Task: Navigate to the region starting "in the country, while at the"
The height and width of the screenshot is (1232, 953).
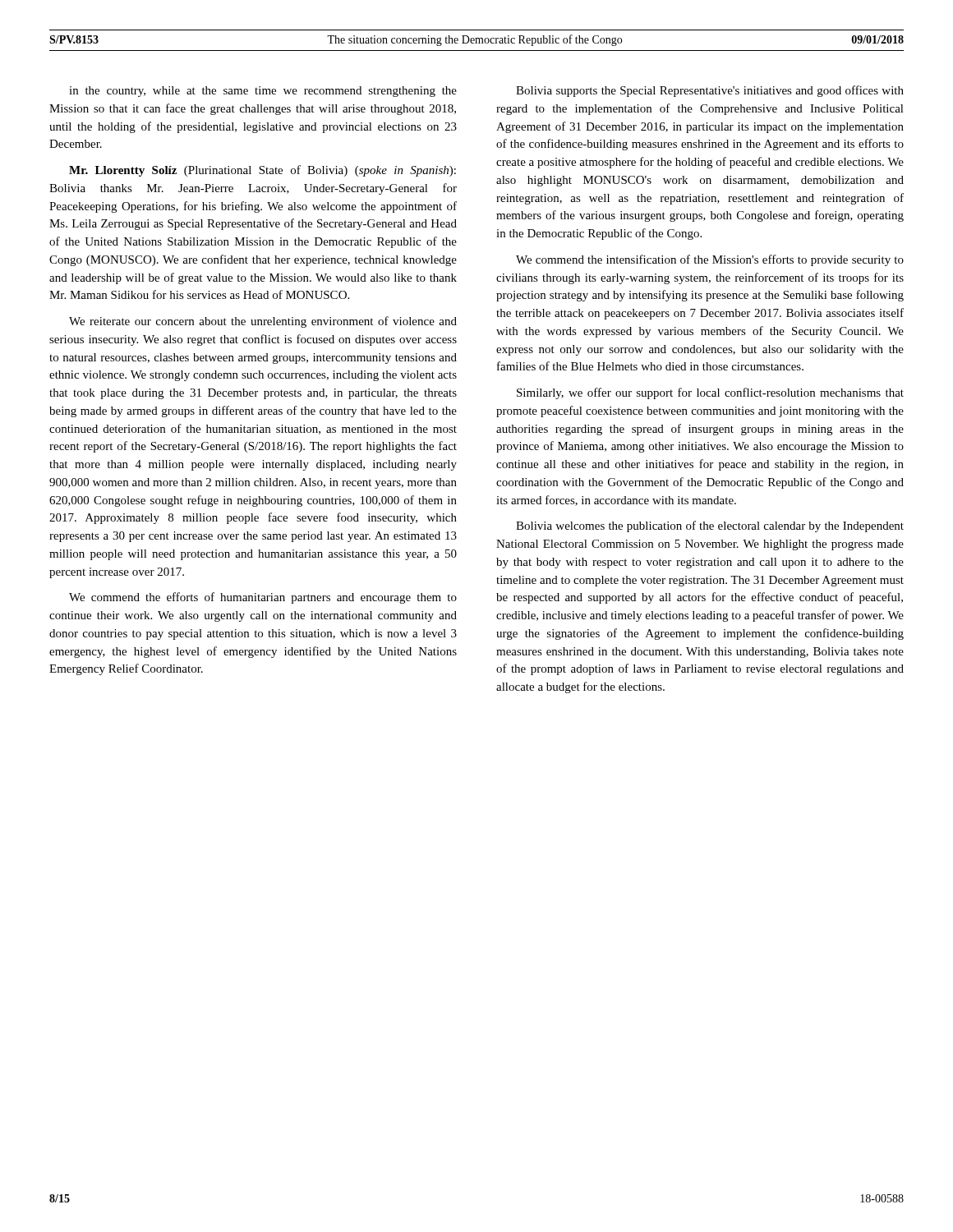Action: (253, 118)
